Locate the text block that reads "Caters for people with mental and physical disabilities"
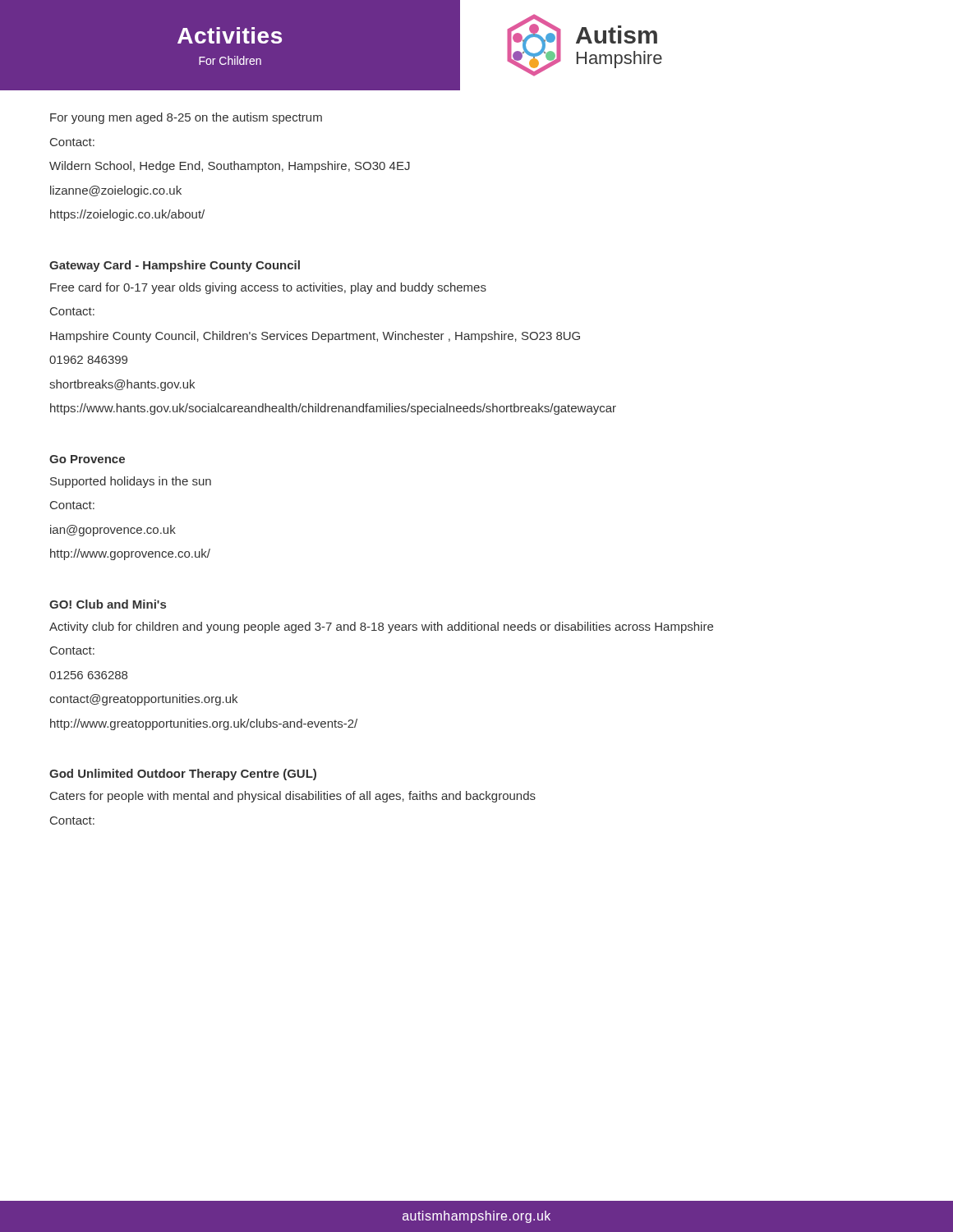 point(292,795)
